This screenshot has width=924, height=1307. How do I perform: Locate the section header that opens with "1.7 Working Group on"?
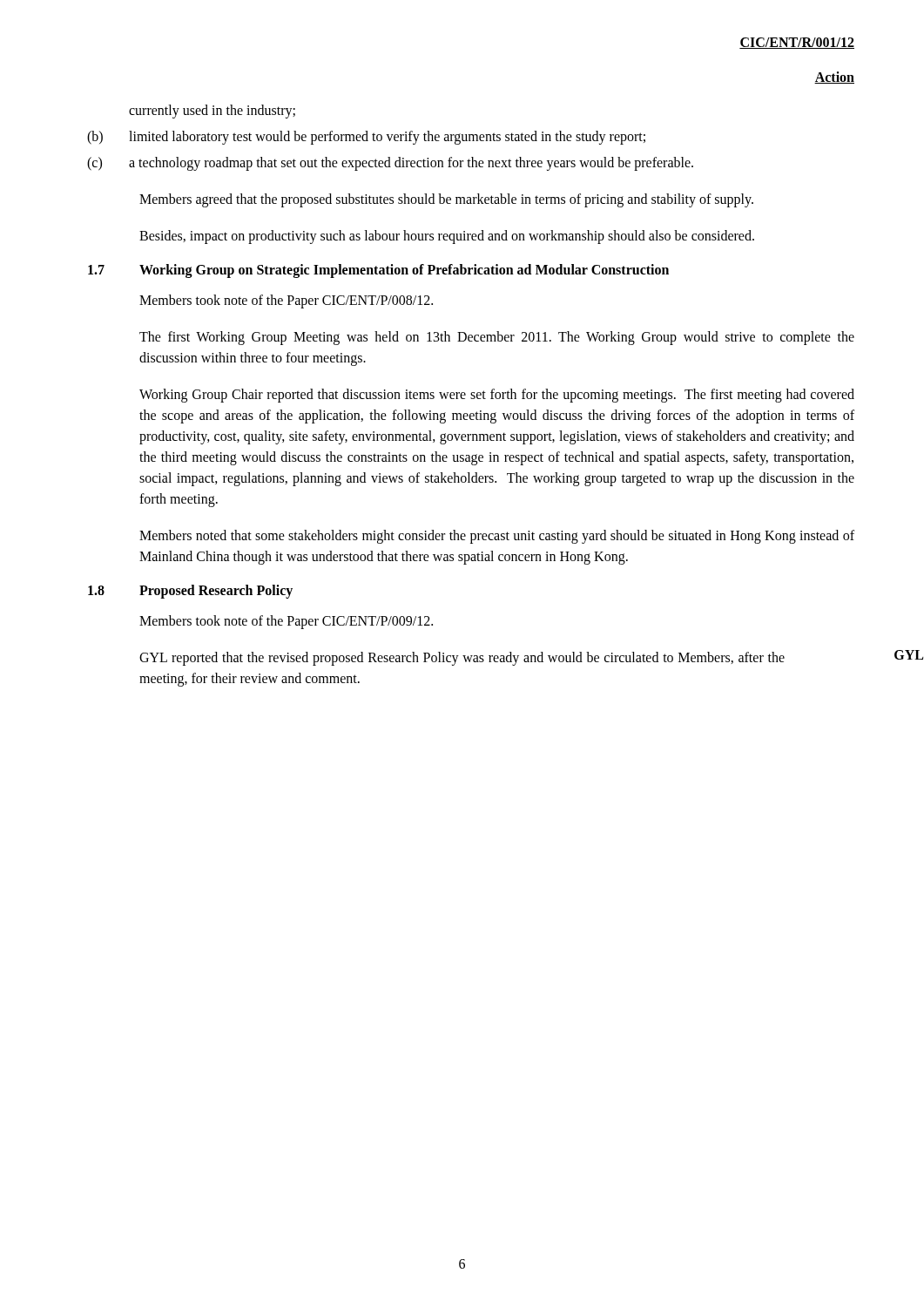[471, 270]
